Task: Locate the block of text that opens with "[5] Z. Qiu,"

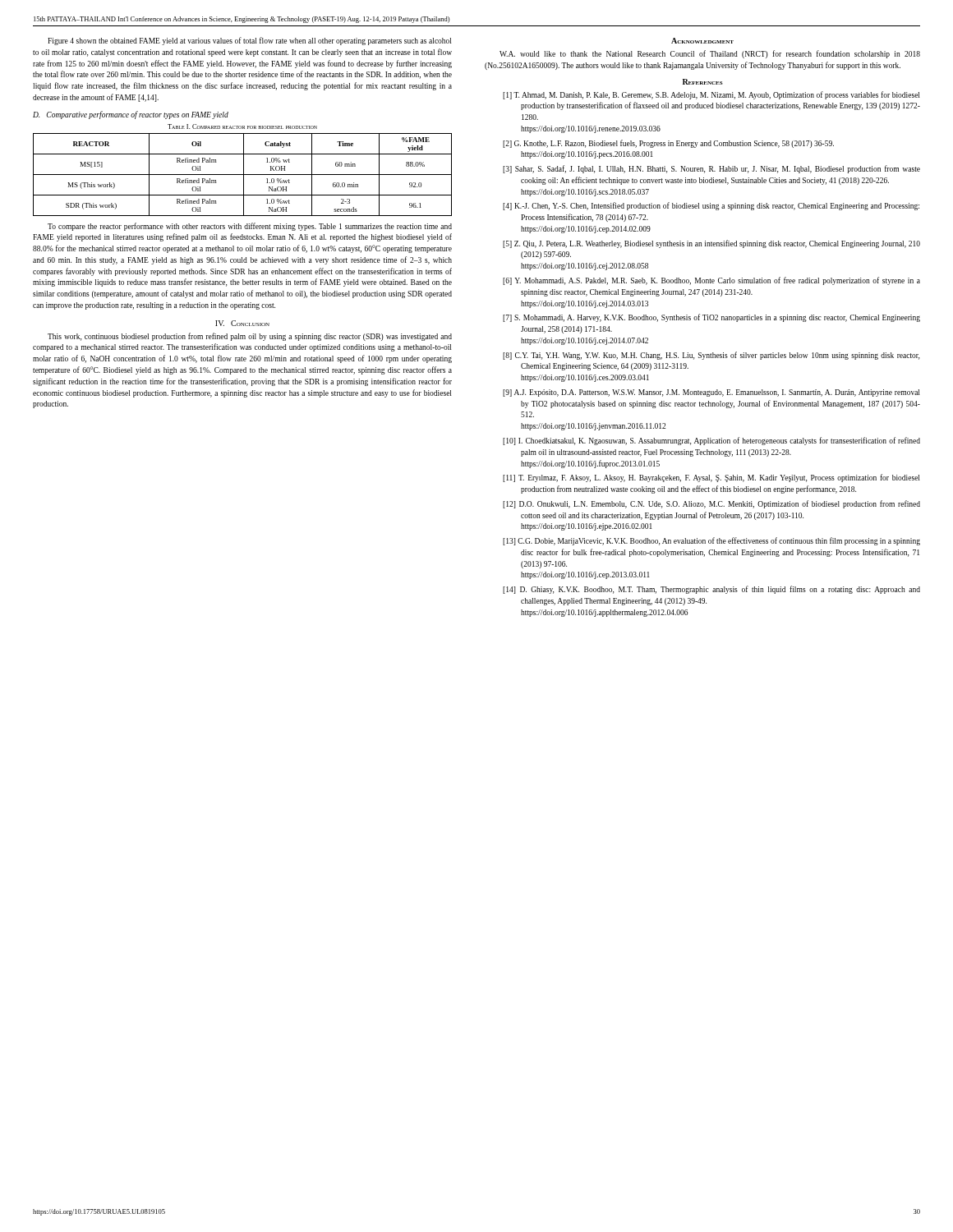Action: [711, 256]
